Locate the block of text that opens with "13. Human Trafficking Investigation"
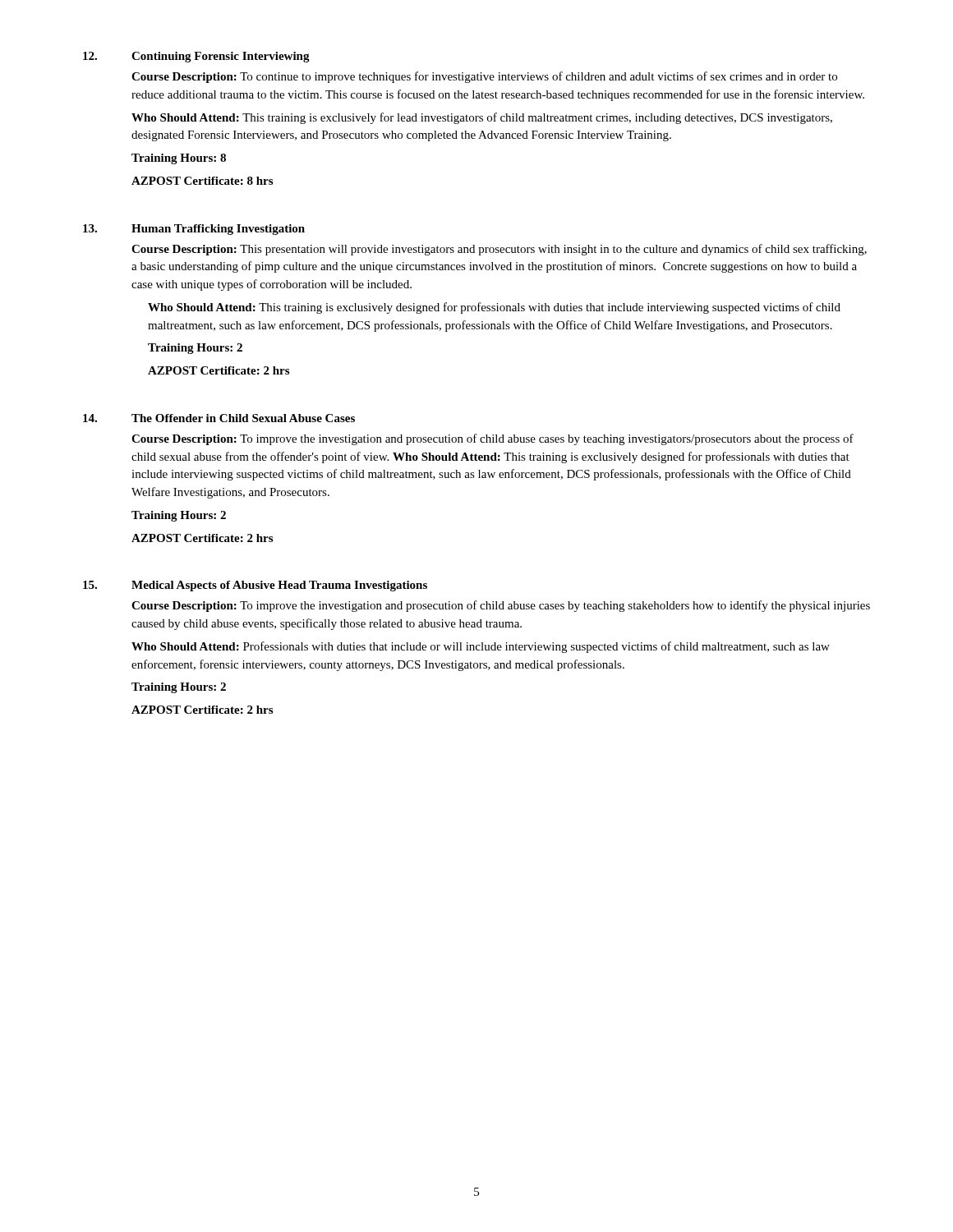953x1232 pixels. point(476,303)
